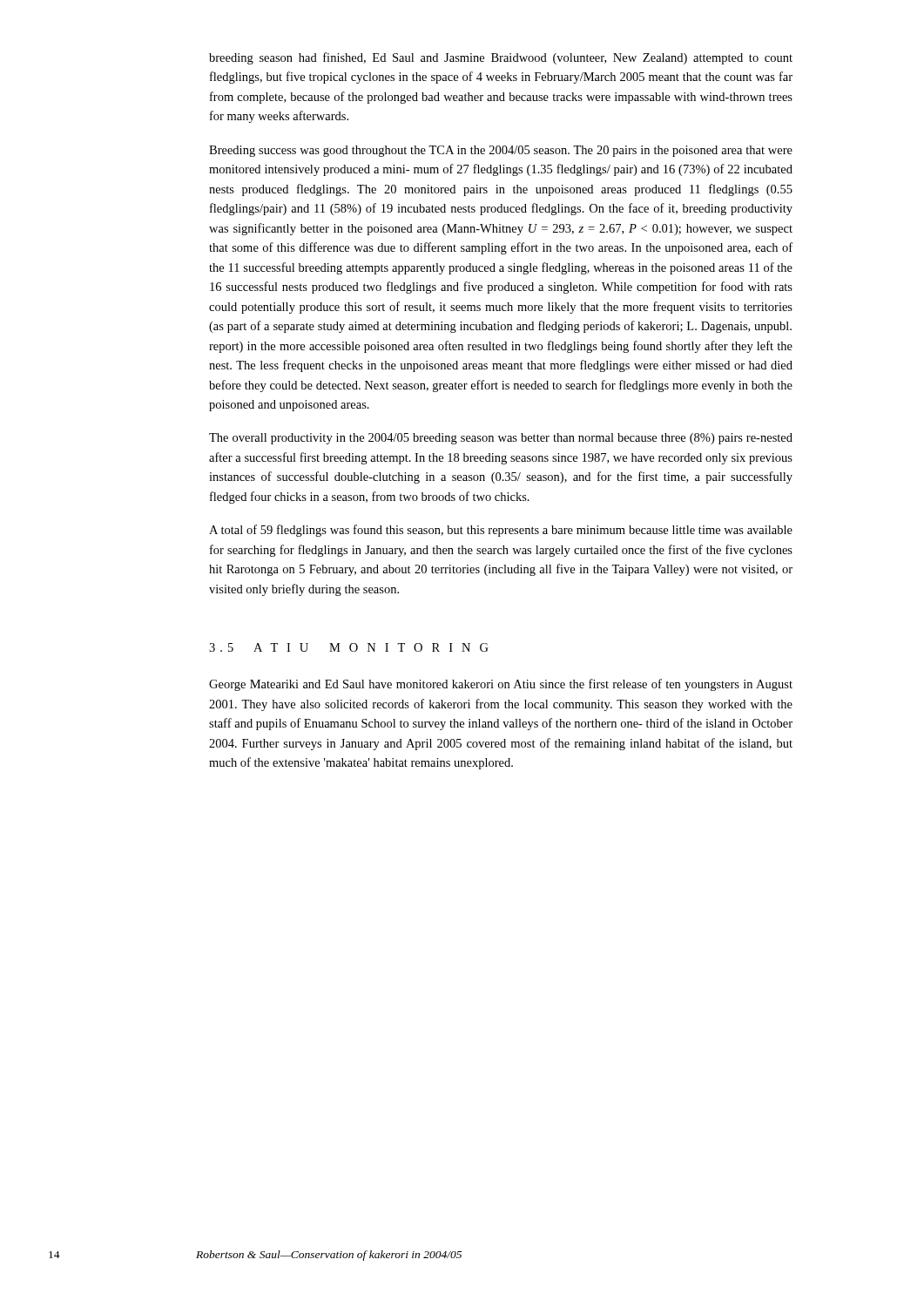Navigate to the element starting "The overall productivity in the 2004/05"
Viewport: 924px width, 1307px height.
tap(501, 467)
